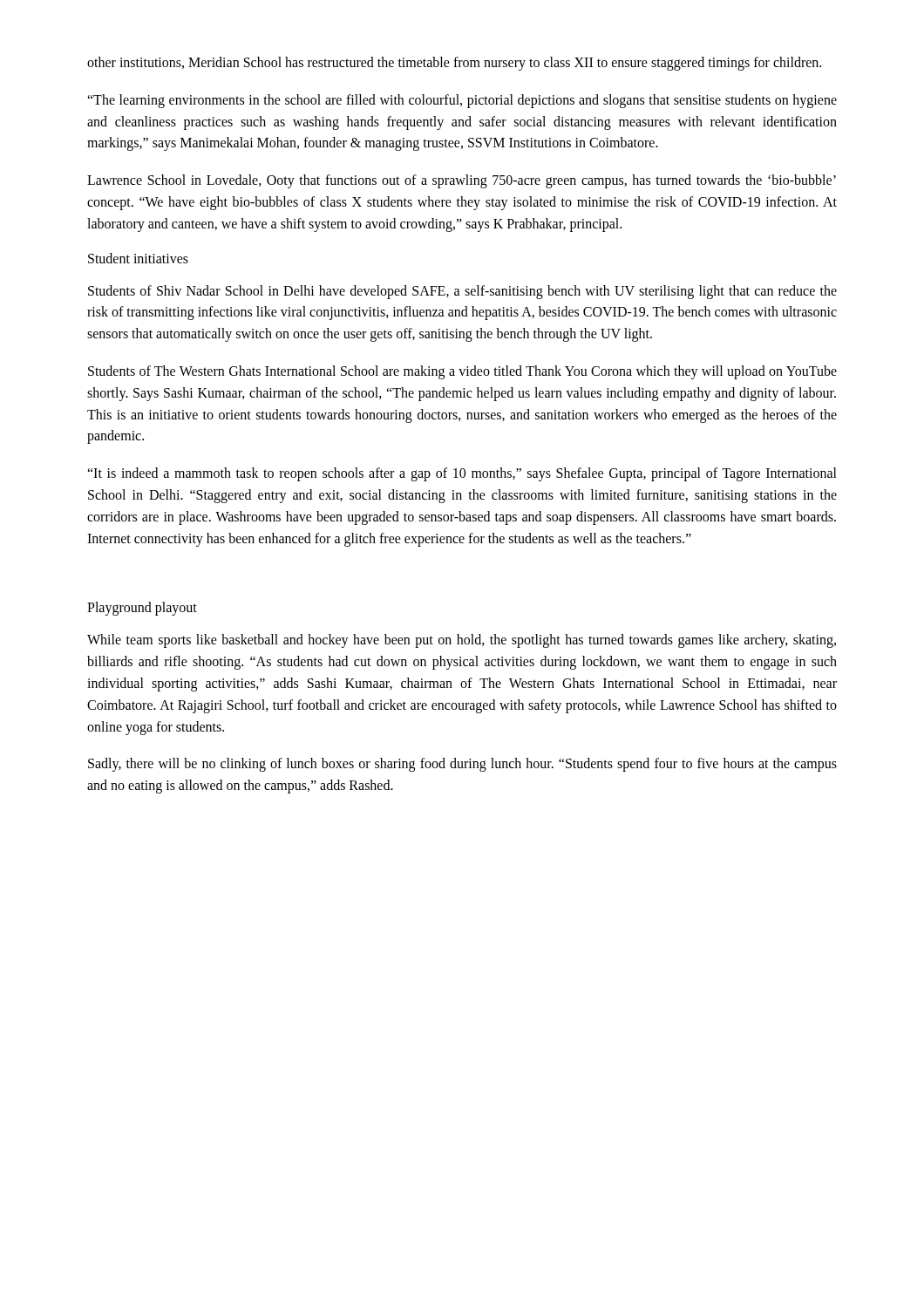Select the text starting "“The learning environments in the school"
This screenshot has width=924, height=1308.
click(x=462, y=121)
